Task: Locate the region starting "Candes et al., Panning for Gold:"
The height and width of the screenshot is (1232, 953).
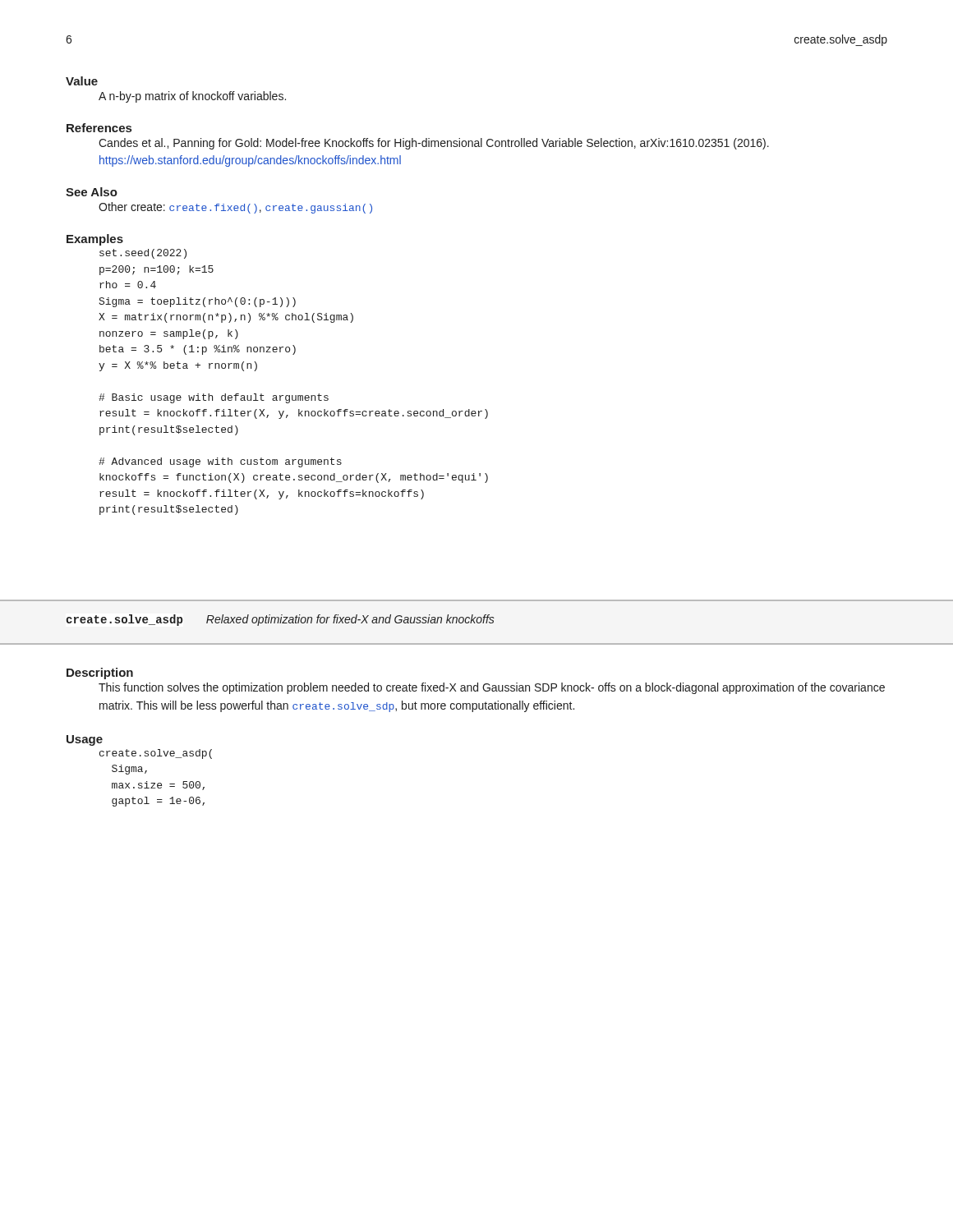Action: 434,152
